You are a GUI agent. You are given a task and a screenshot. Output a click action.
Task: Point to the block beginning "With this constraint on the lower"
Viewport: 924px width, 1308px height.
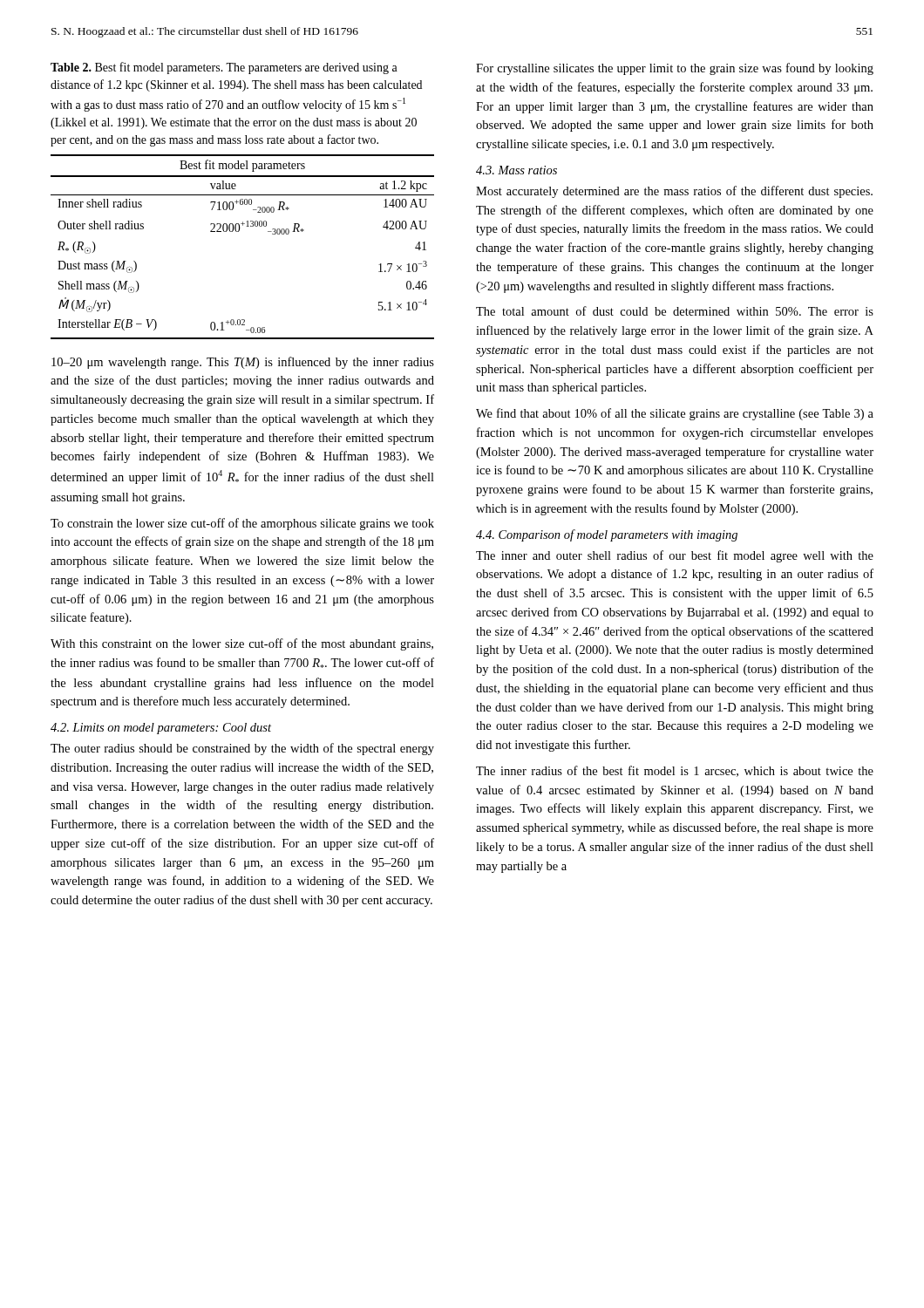(242, 673)
